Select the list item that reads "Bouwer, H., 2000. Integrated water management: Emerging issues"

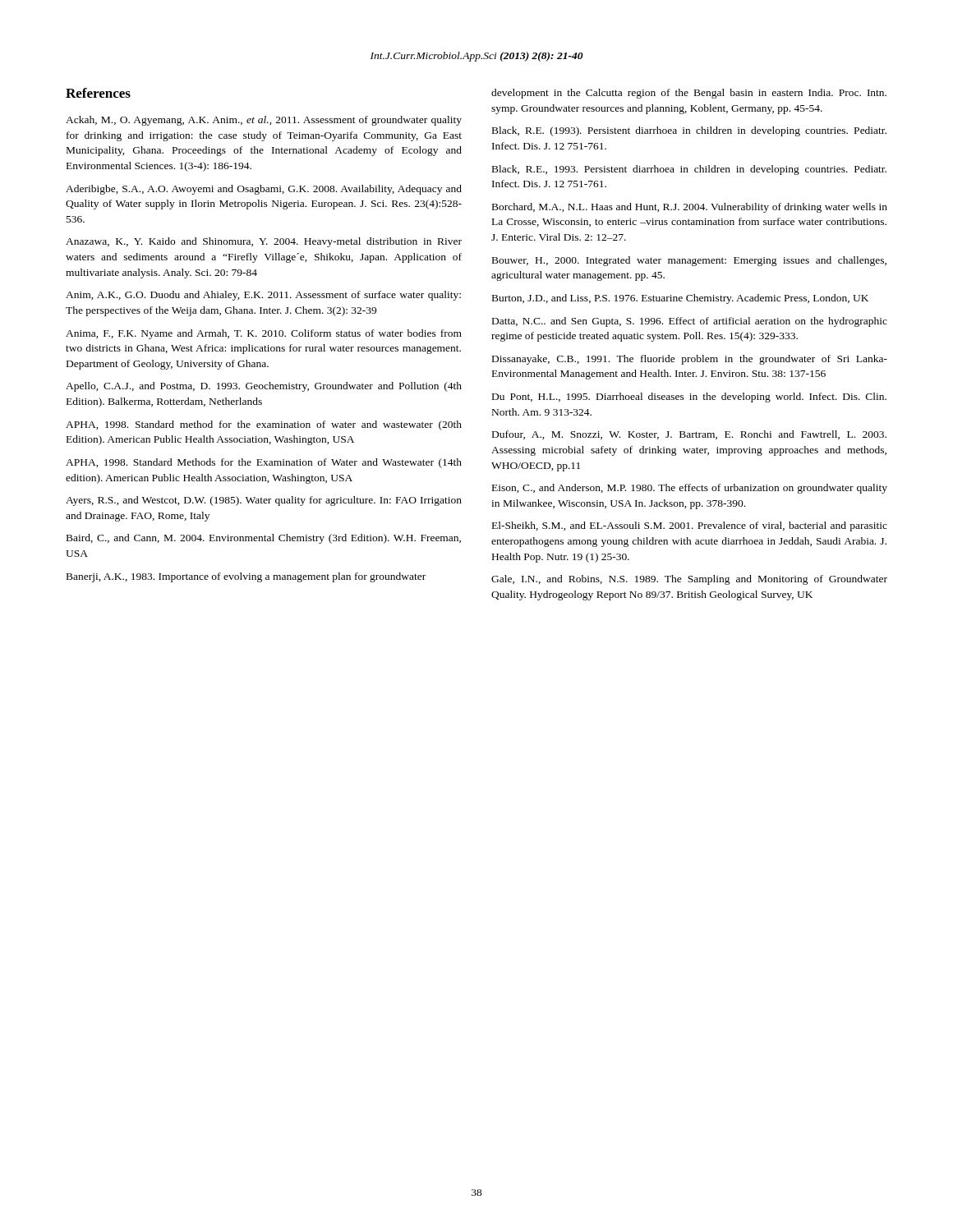pyautogui.click(x=689, y=267)
